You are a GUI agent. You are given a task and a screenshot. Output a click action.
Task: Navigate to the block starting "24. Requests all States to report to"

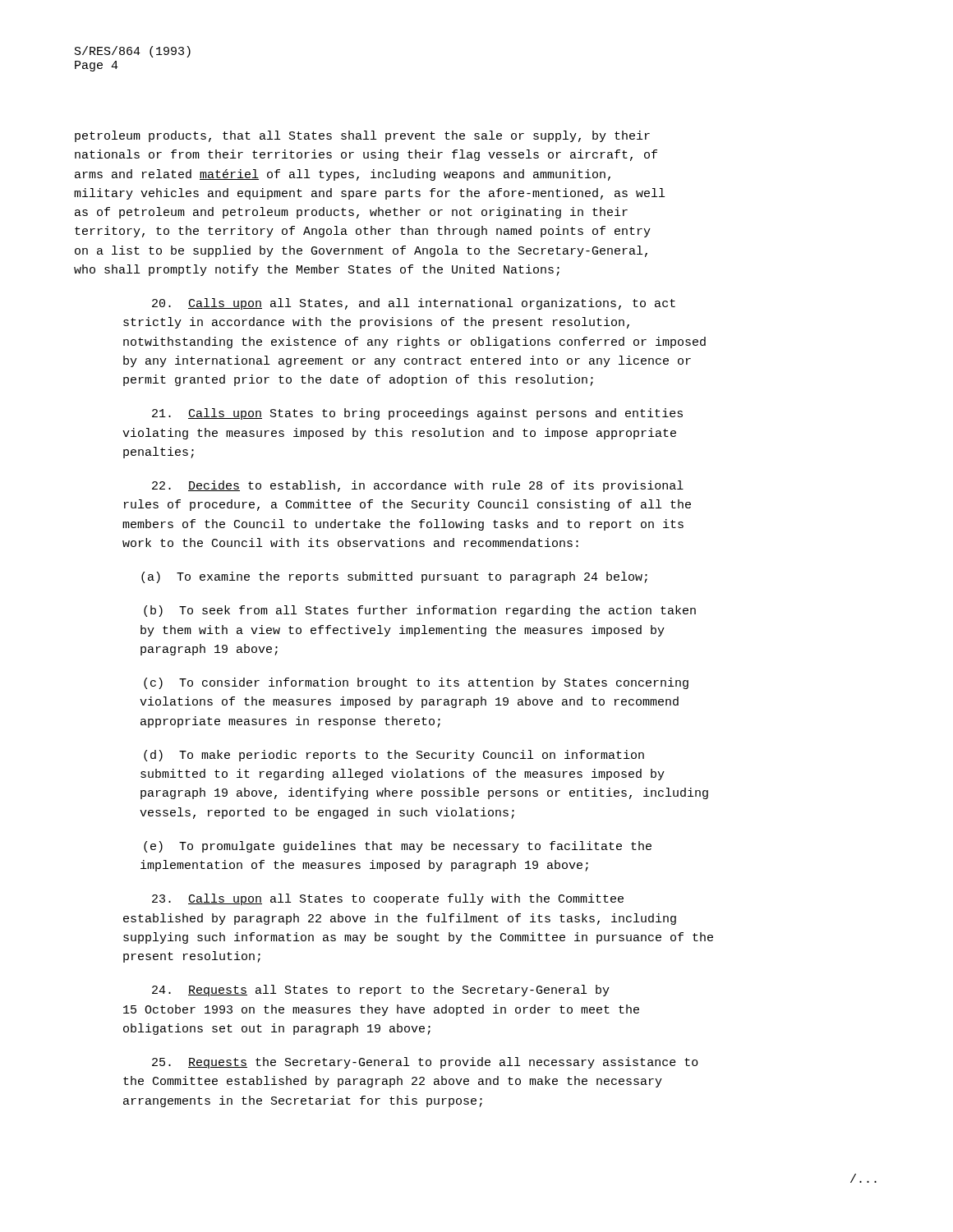click(x=373, y=1010)
